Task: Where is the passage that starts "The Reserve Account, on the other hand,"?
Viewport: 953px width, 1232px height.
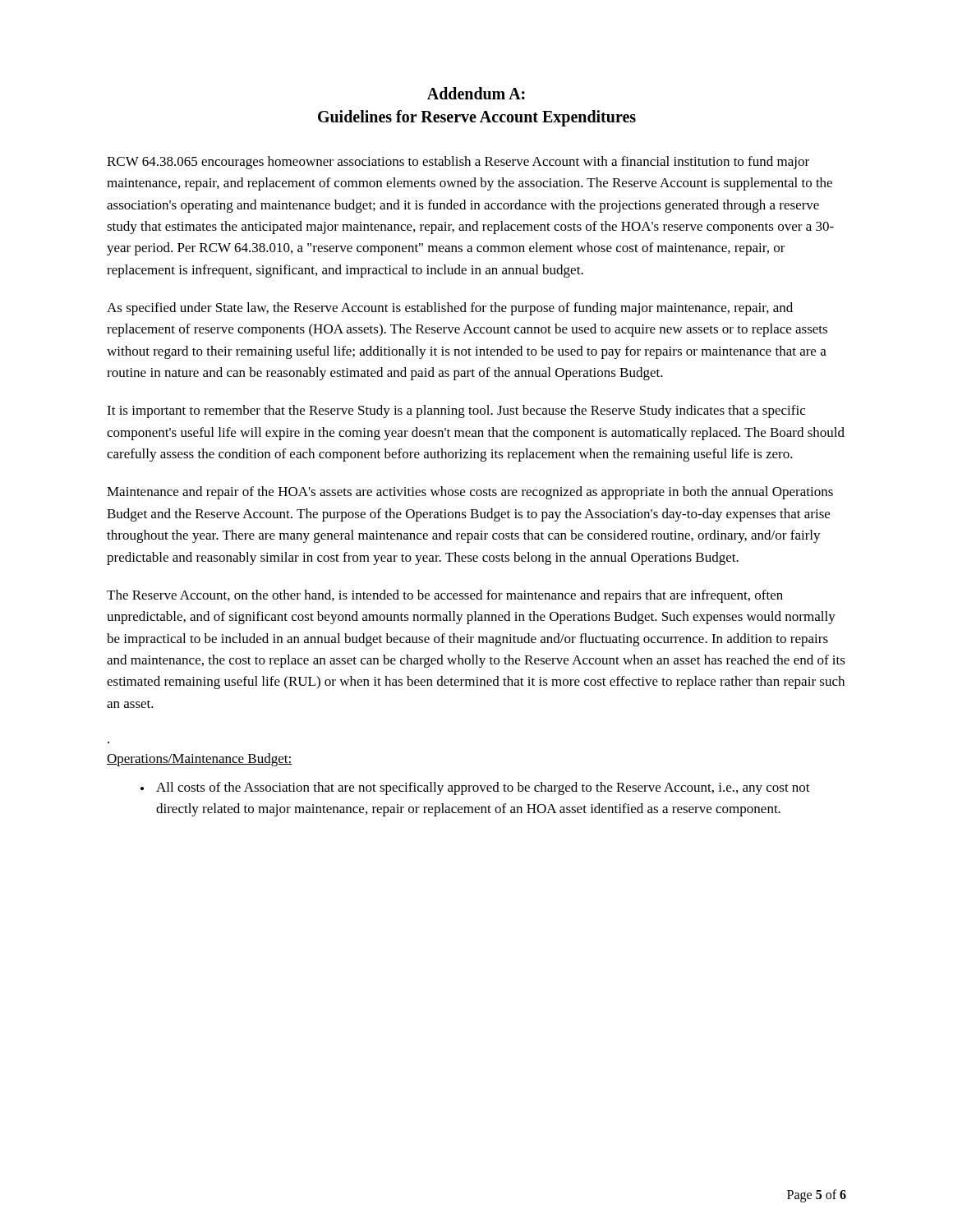Action: (476, 649)
